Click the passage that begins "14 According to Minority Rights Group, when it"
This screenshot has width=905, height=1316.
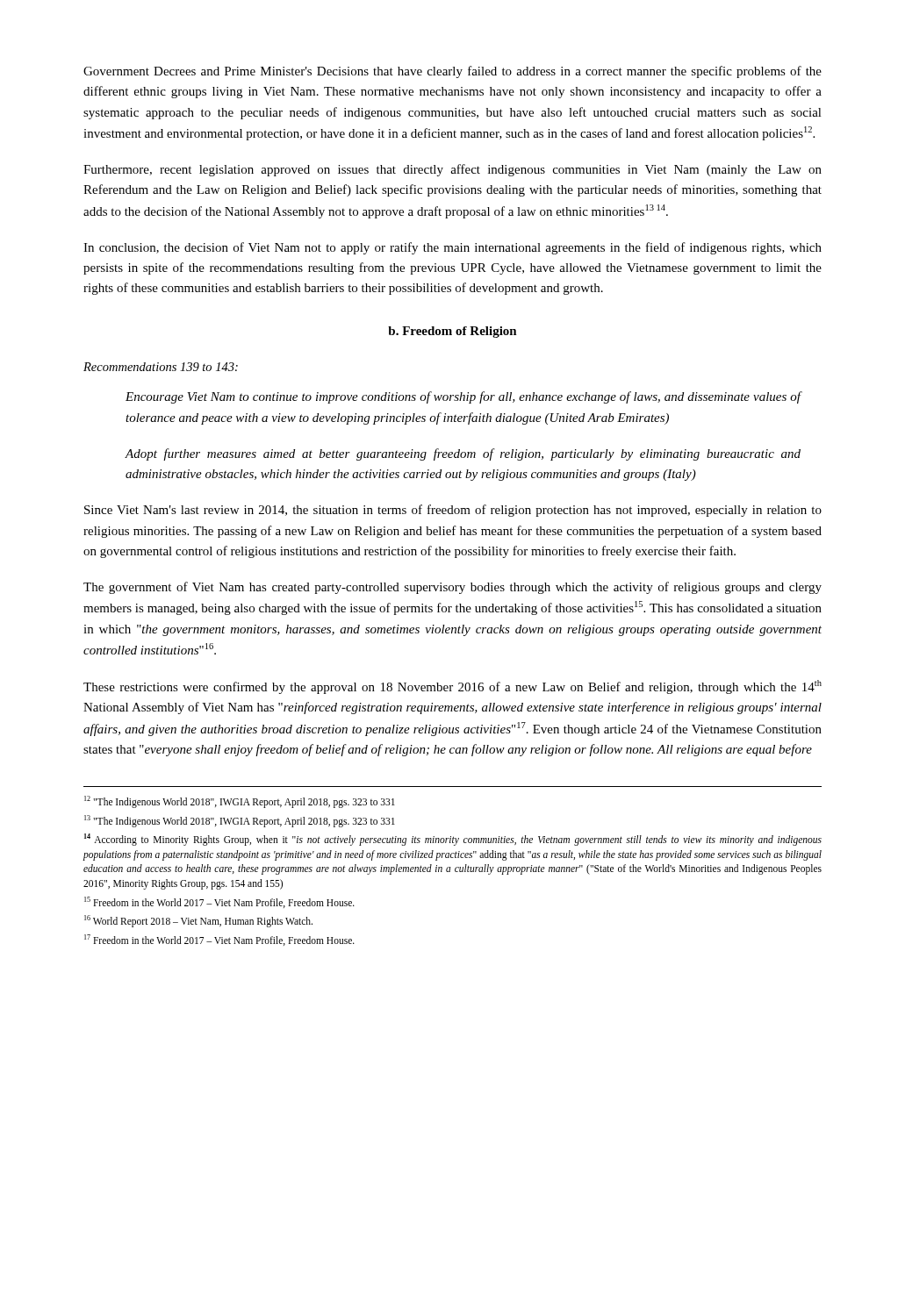click(452, 861)
